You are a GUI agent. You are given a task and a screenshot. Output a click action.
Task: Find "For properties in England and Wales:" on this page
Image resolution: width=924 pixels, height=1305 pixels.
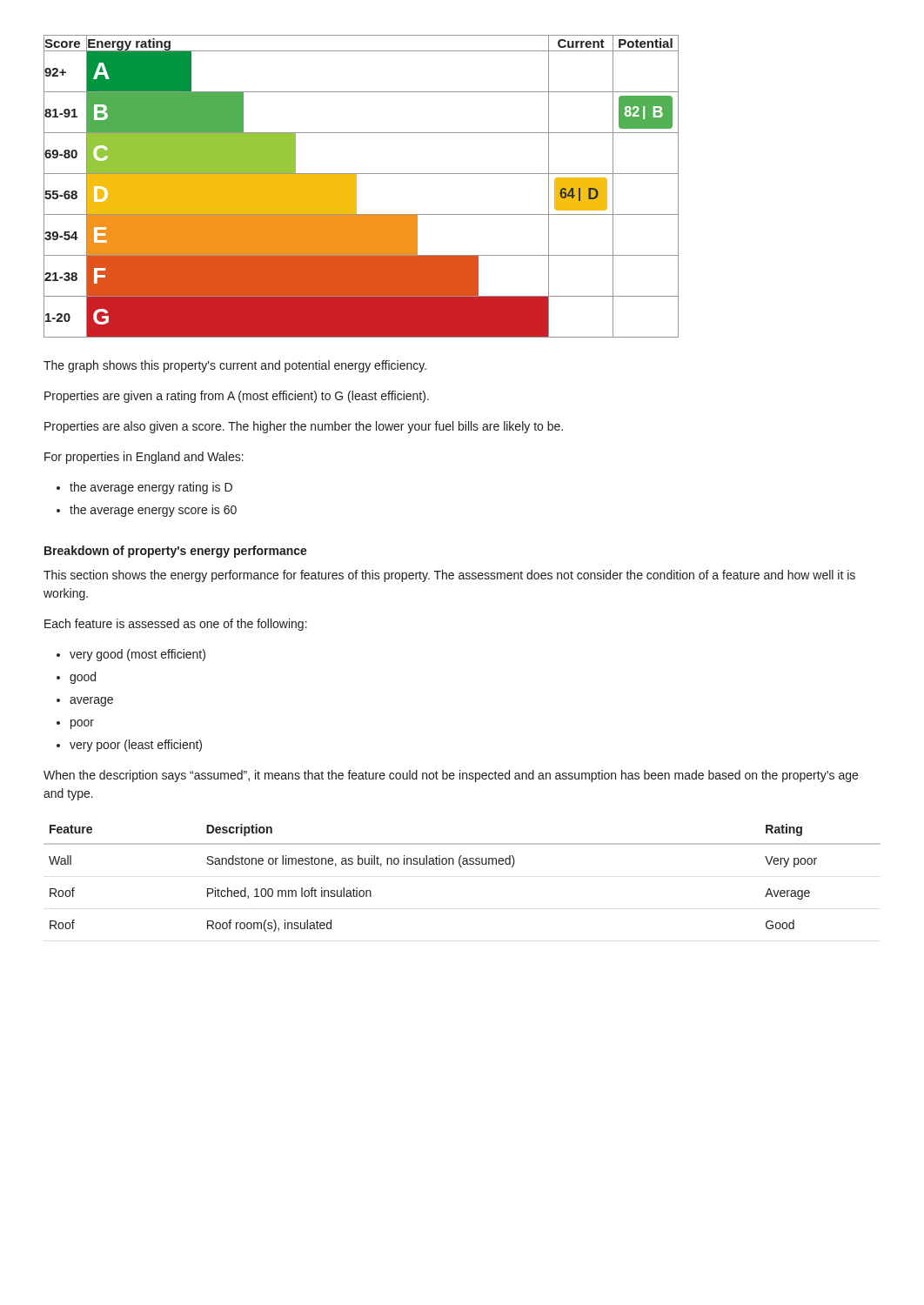point(144,457)
